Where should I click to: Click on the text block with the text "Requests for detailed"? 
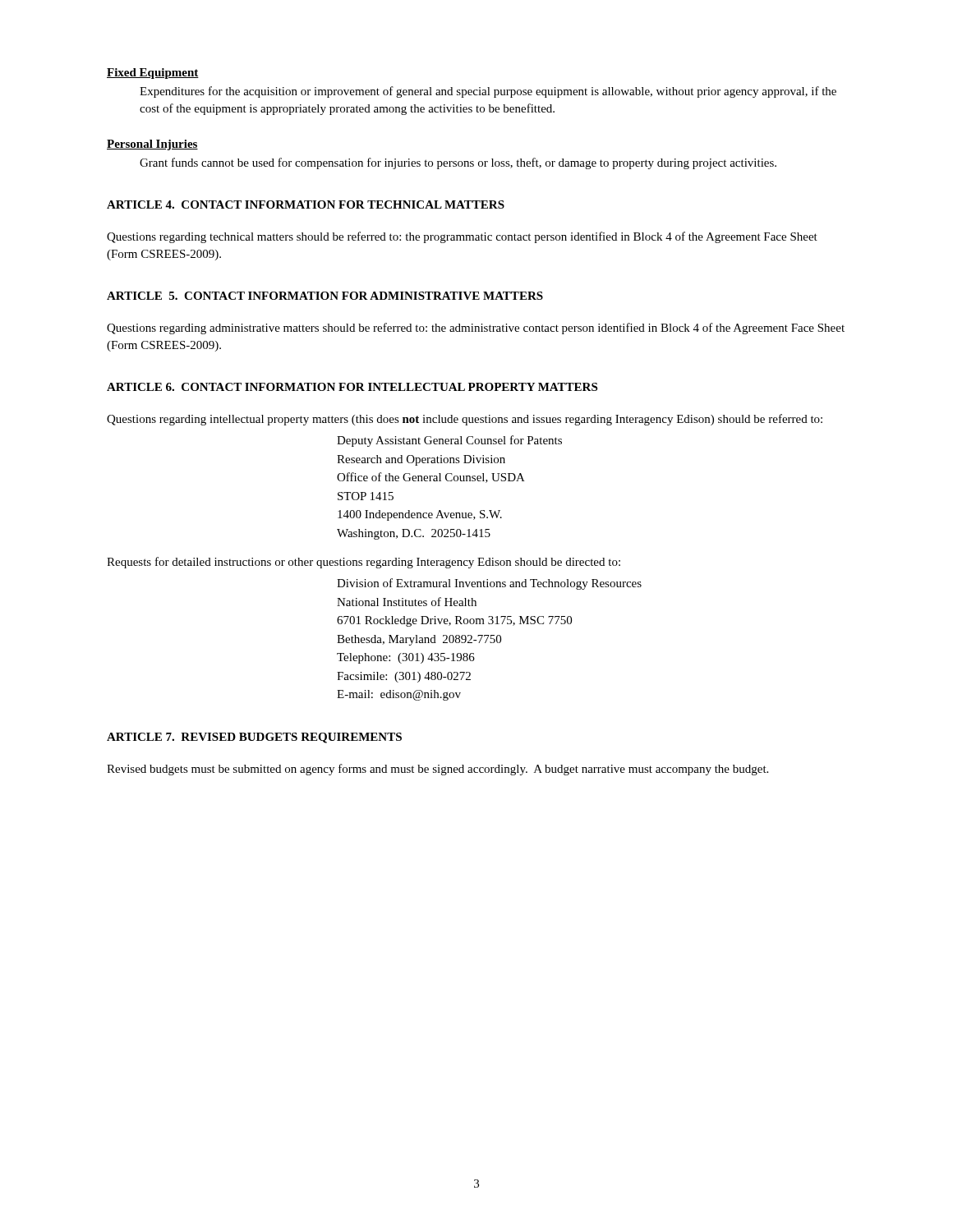click(476, 629)
